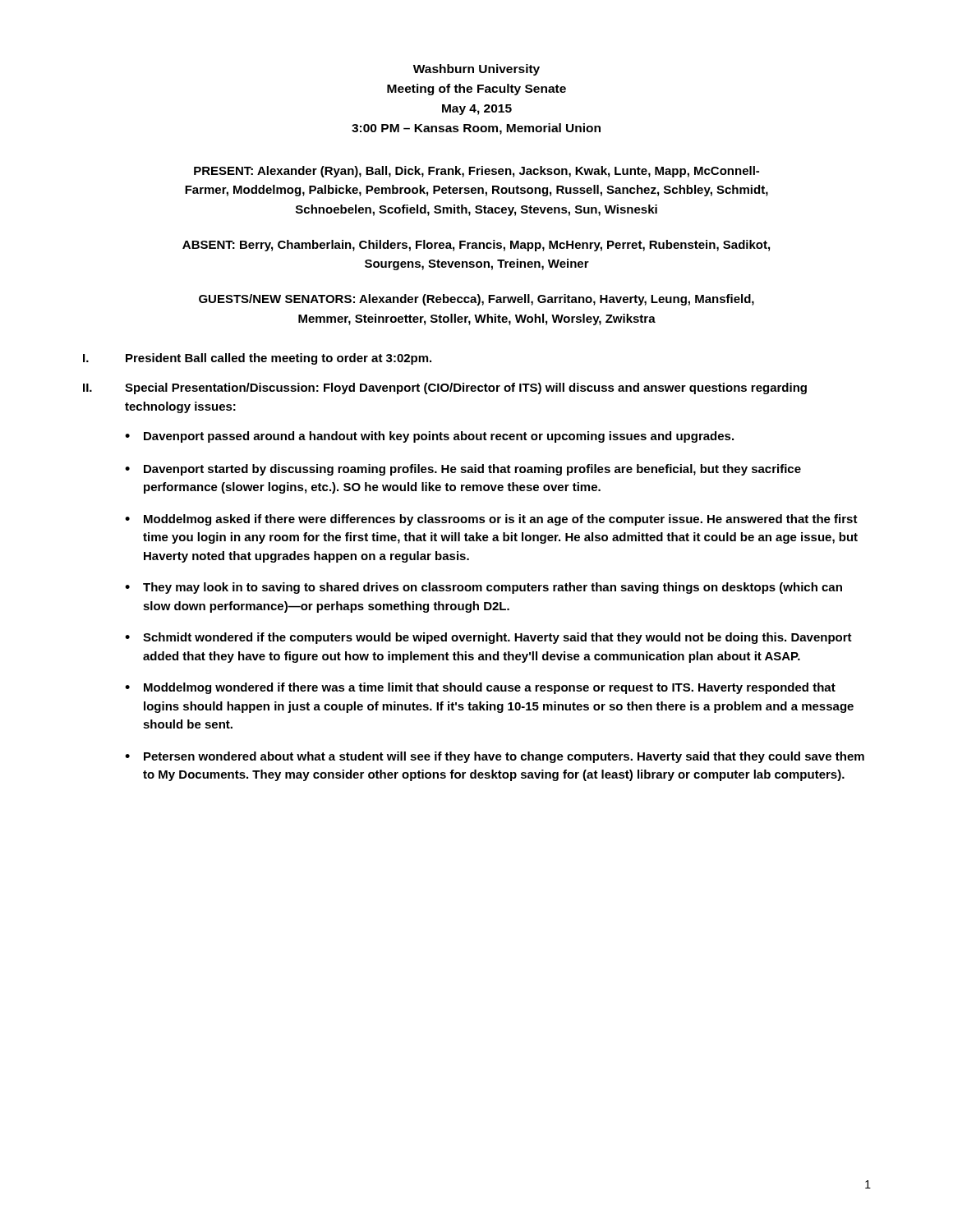The image size is (953, 1232).
Task: Point to the title beginning "Washburn University Meeting of the"
Action: [476, 98]
